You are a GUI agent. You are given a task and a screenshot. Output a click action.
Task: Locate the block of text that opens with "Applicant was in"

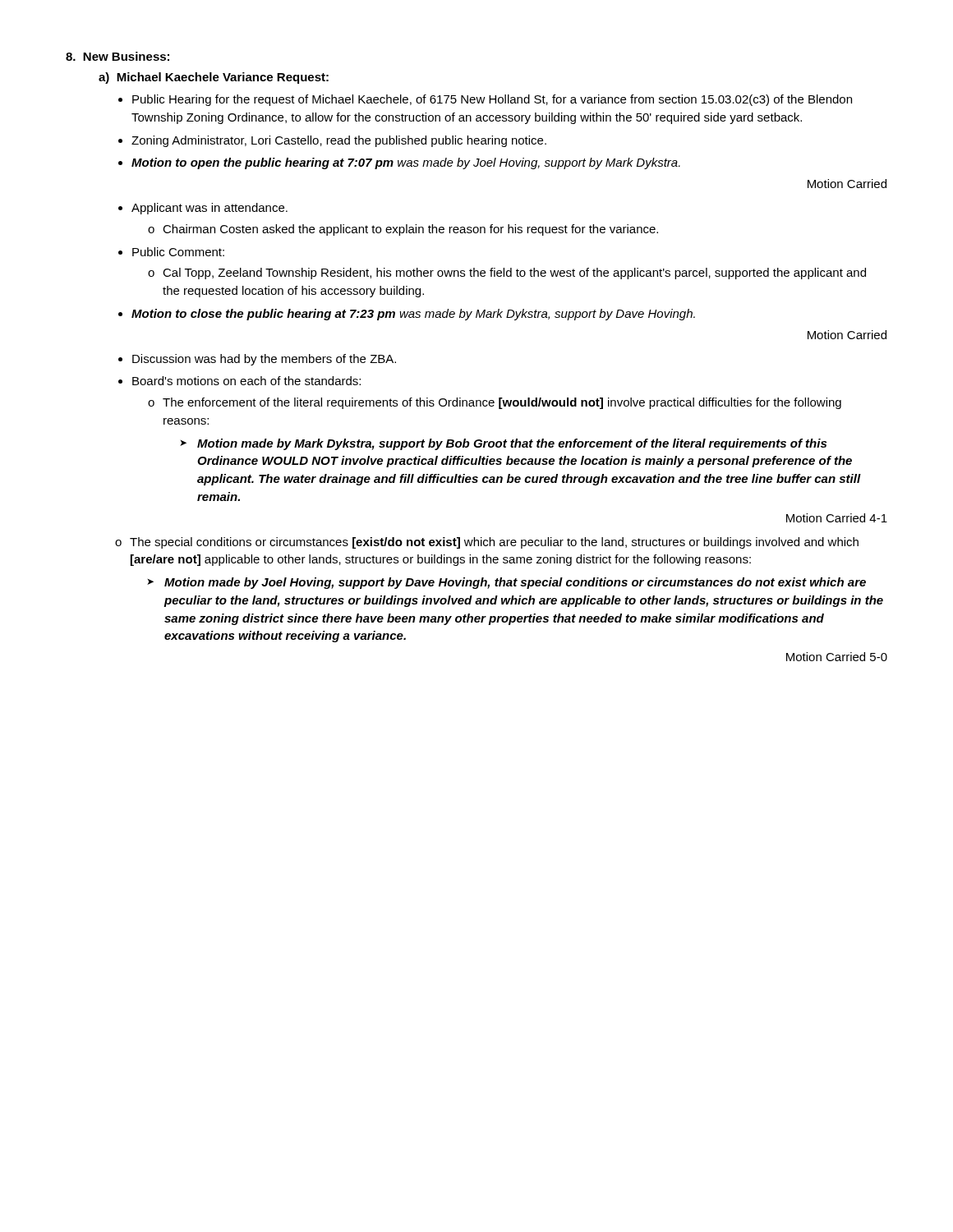(509, 219)
